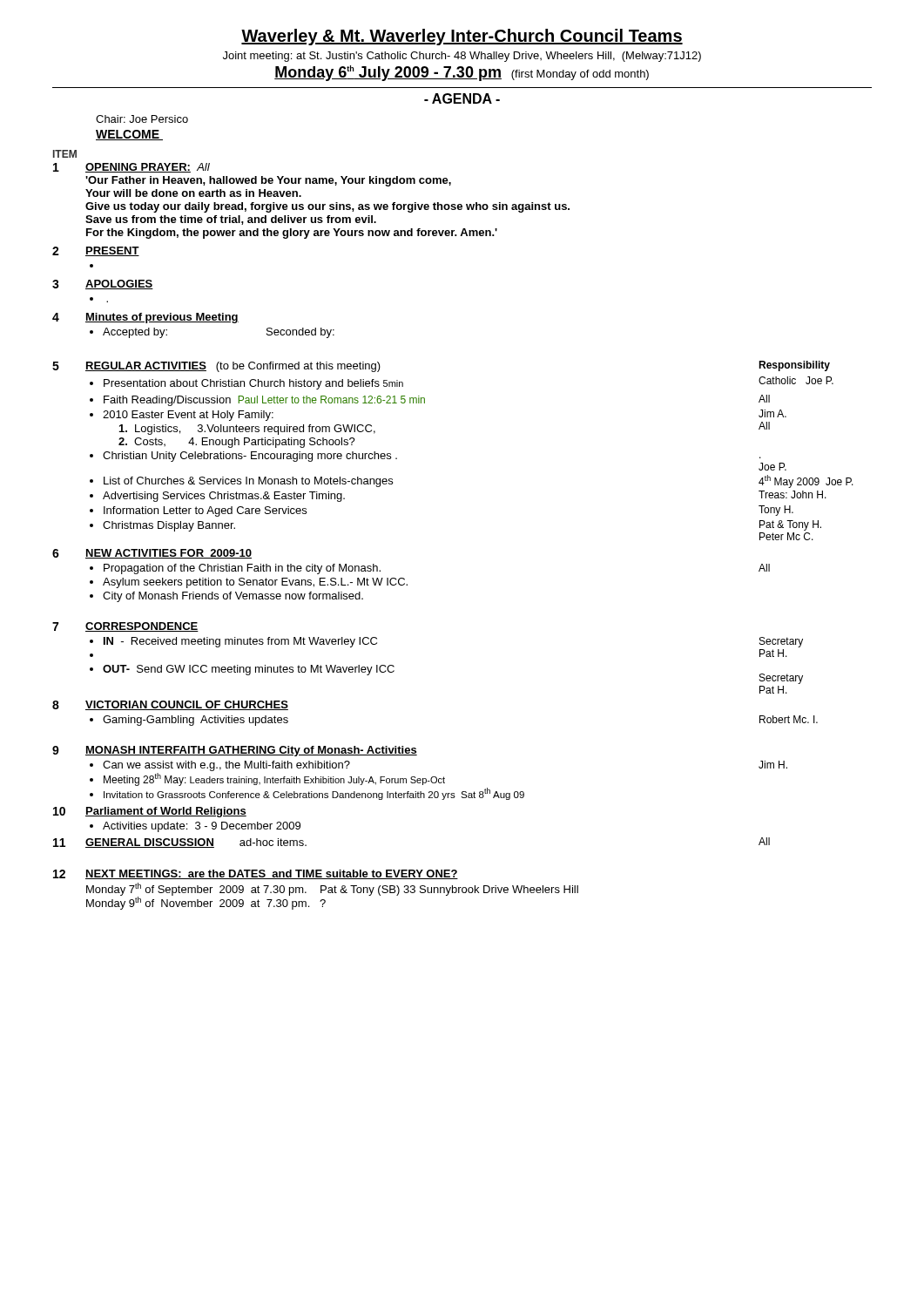Find the list item containing "3 APOLOGIES ."
924x1307 pixels.
(103, 284)
